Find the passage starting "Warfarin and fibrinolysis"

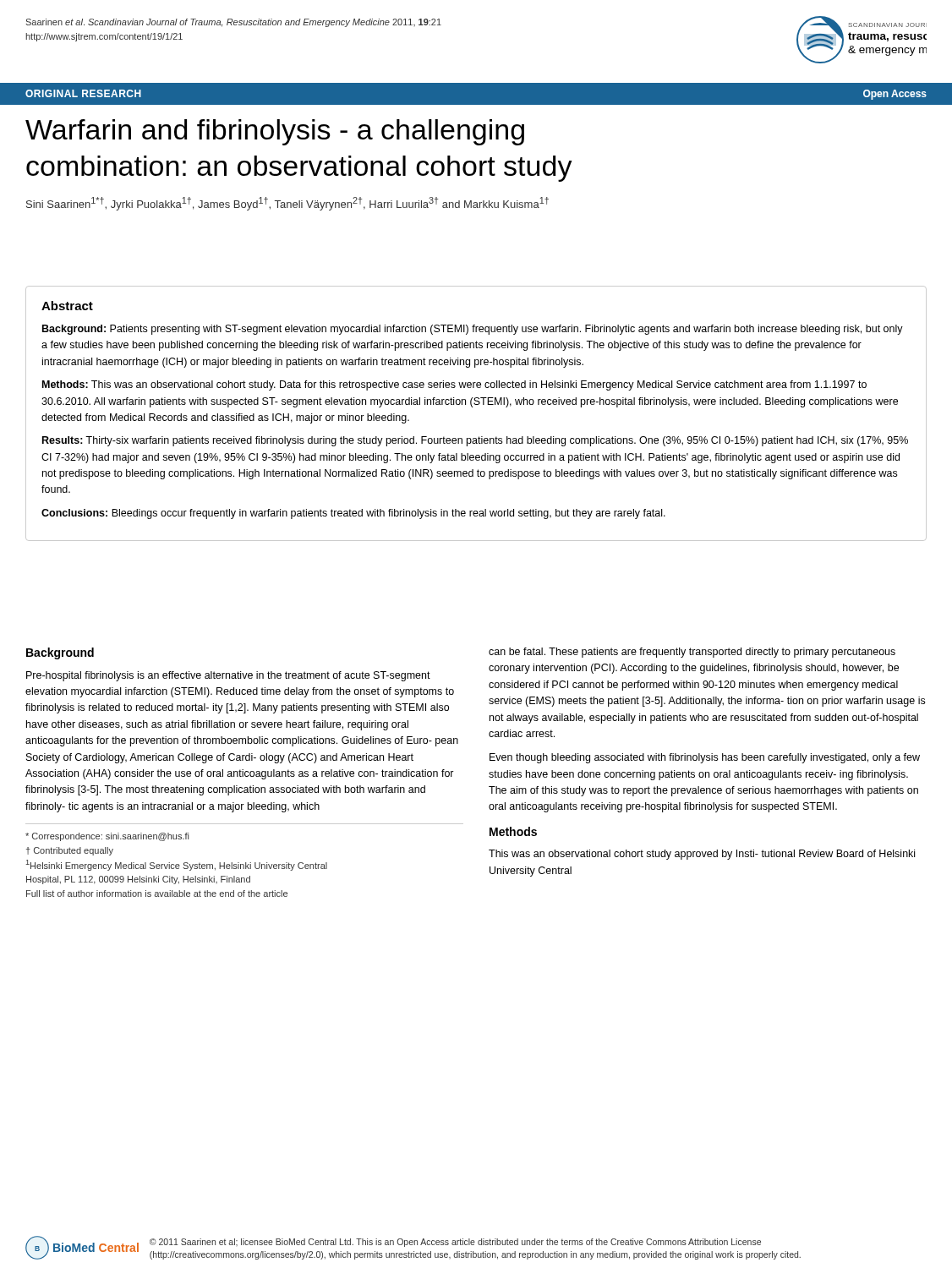pyautogui.click(x=299, y=147)
